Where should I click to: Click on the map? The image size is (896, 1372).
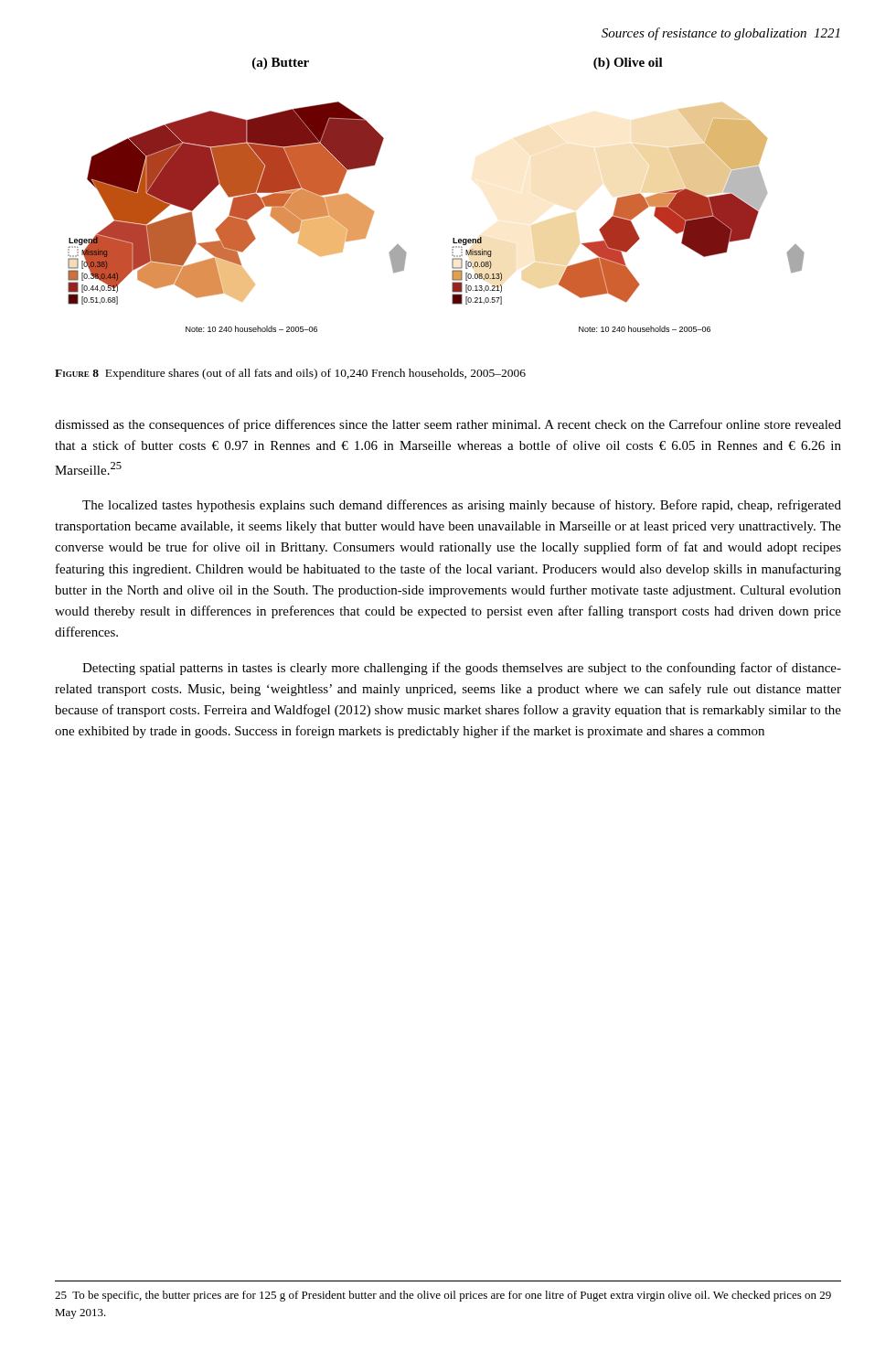pyautogui.click(x=448, y=197)
